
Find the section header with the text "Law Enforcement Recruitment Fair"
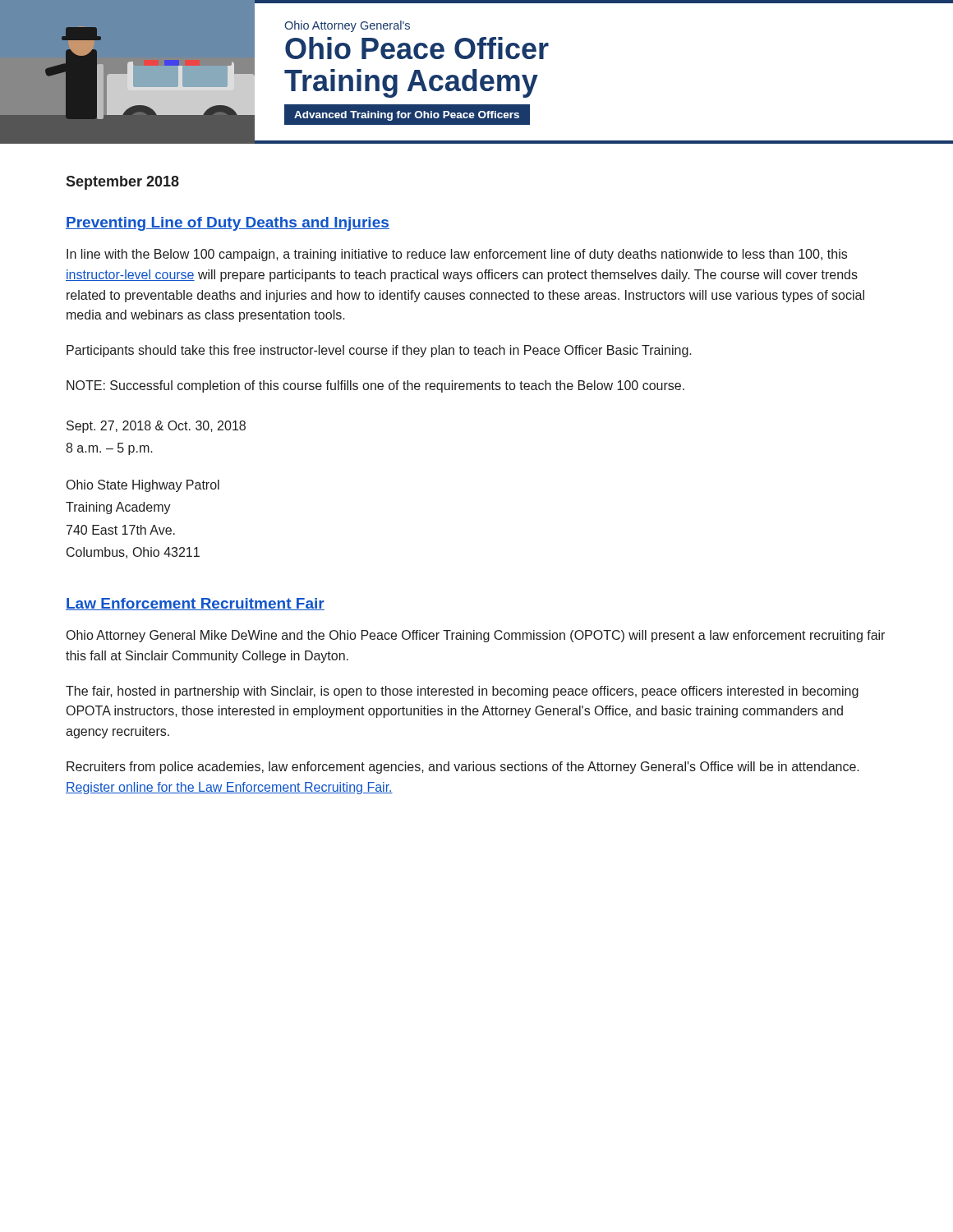195,603
